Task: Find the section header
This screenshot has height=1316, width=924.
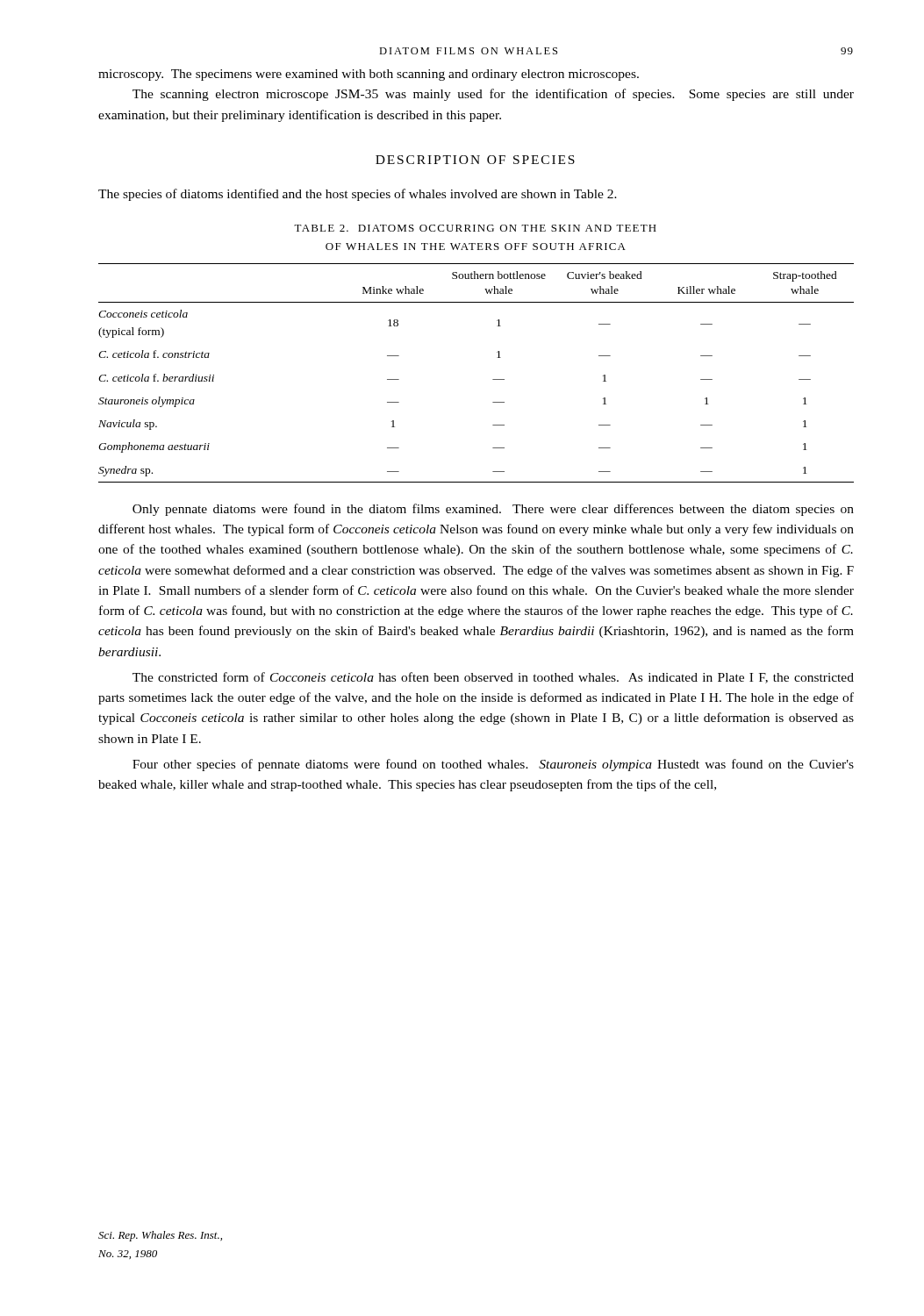Action: tap(476, 159)
